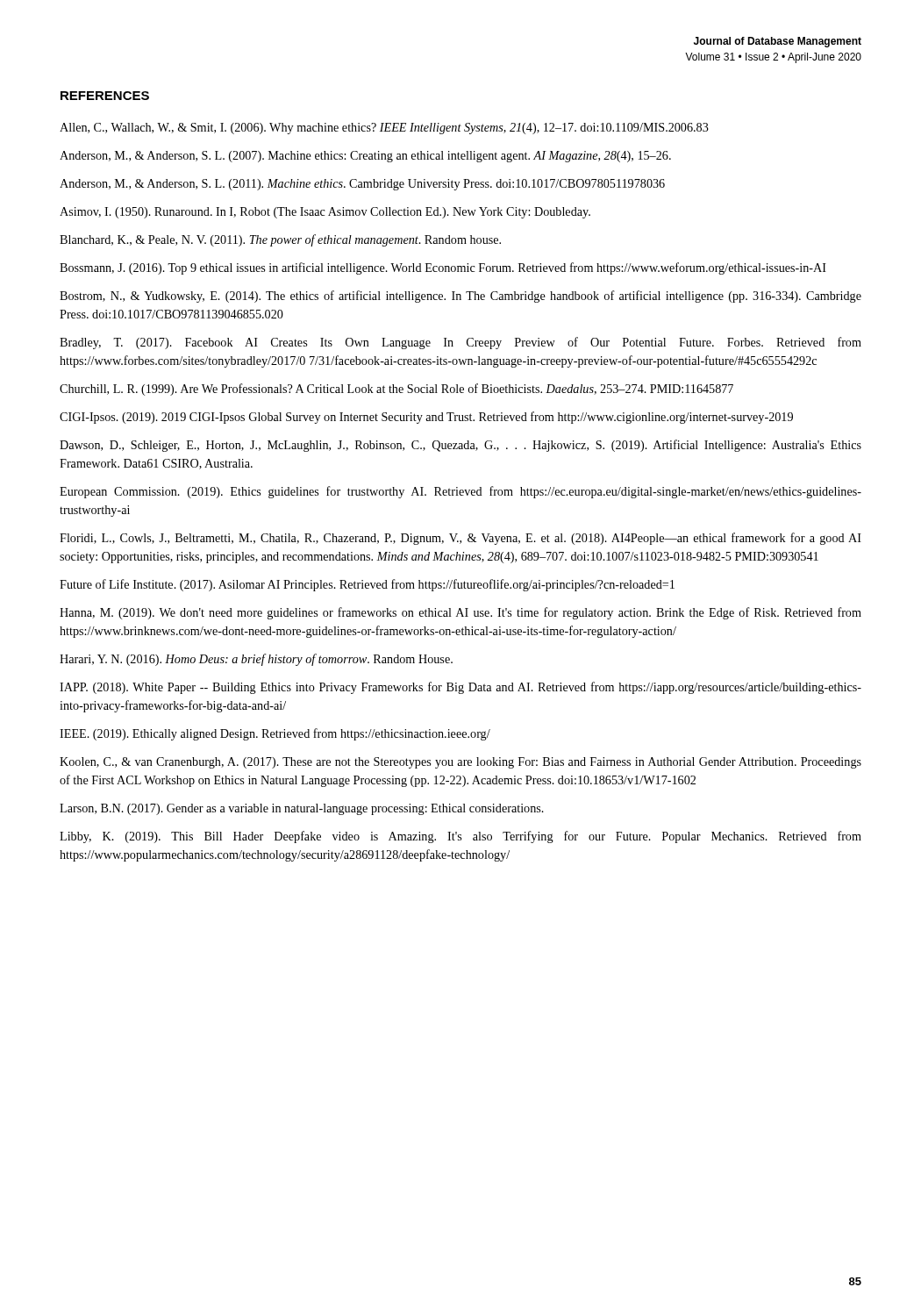Screen dimensions: 1316x921
Task: Click on the region starting "Blanchard, K., &"
Action: click(281, 240)
